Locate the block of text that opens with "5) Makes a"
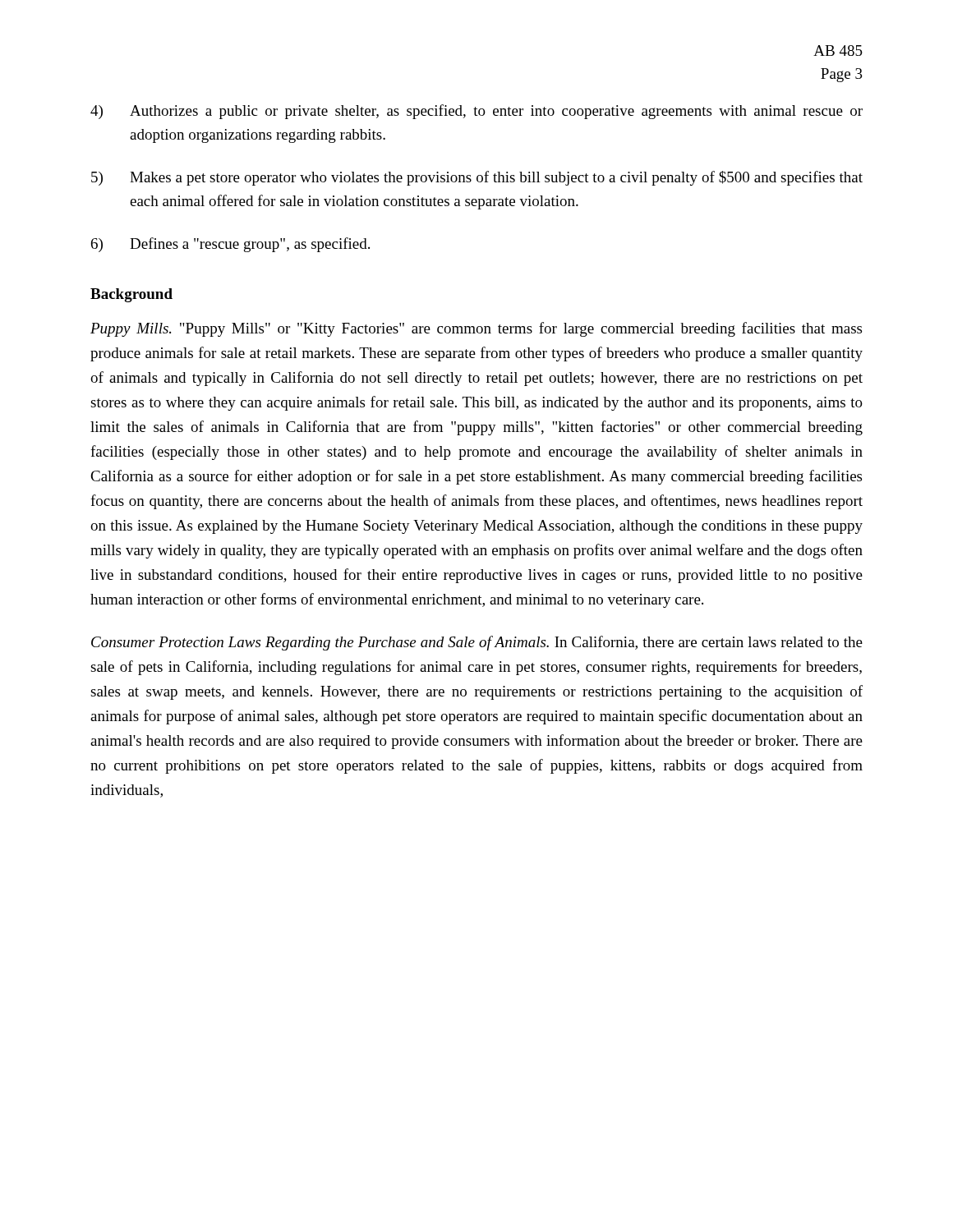The image size is (953, 1232). 476,189
